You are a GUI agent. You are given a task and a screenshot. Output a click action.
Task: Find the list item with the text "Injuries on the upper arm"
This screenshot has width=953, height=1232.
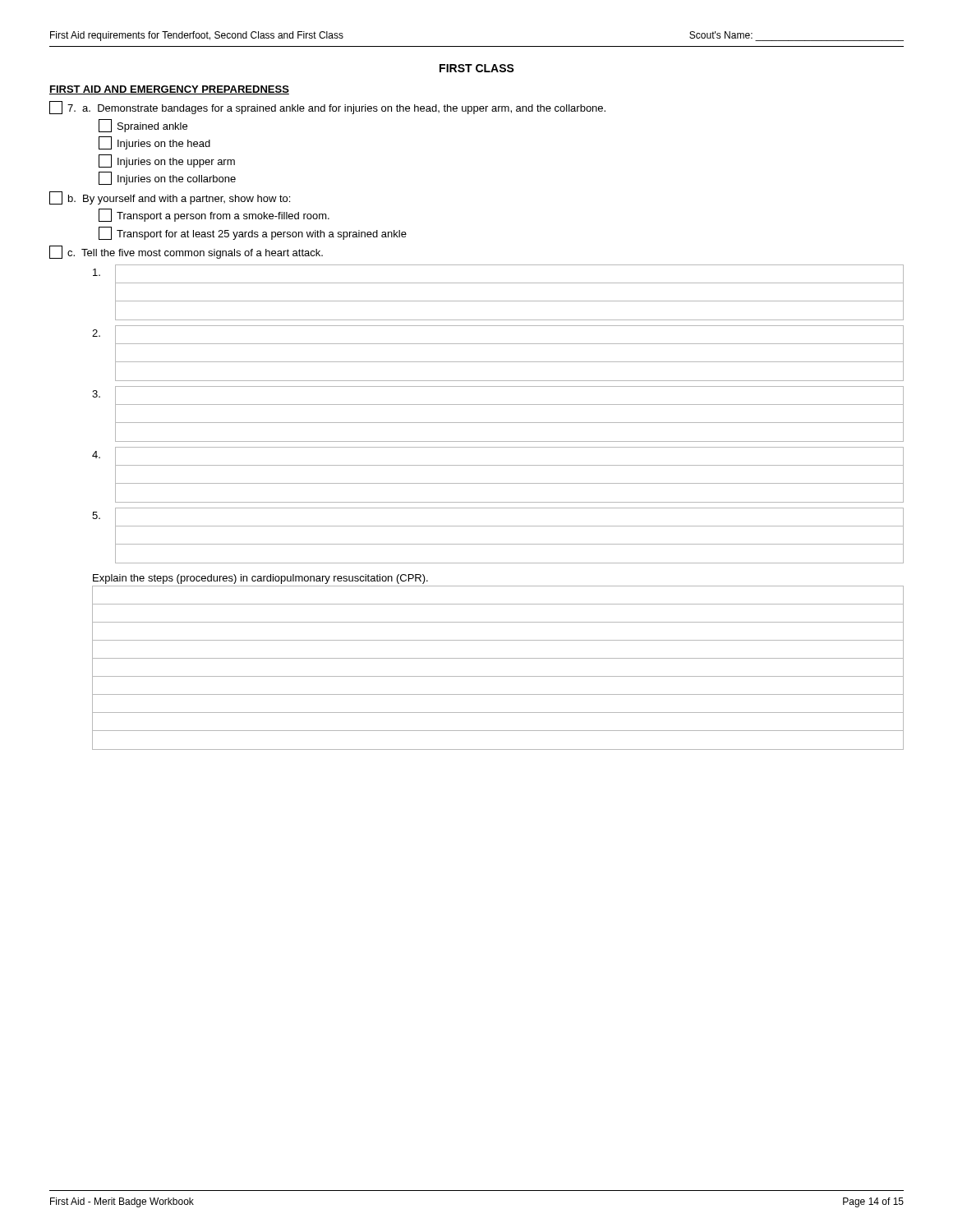[167, 161]
